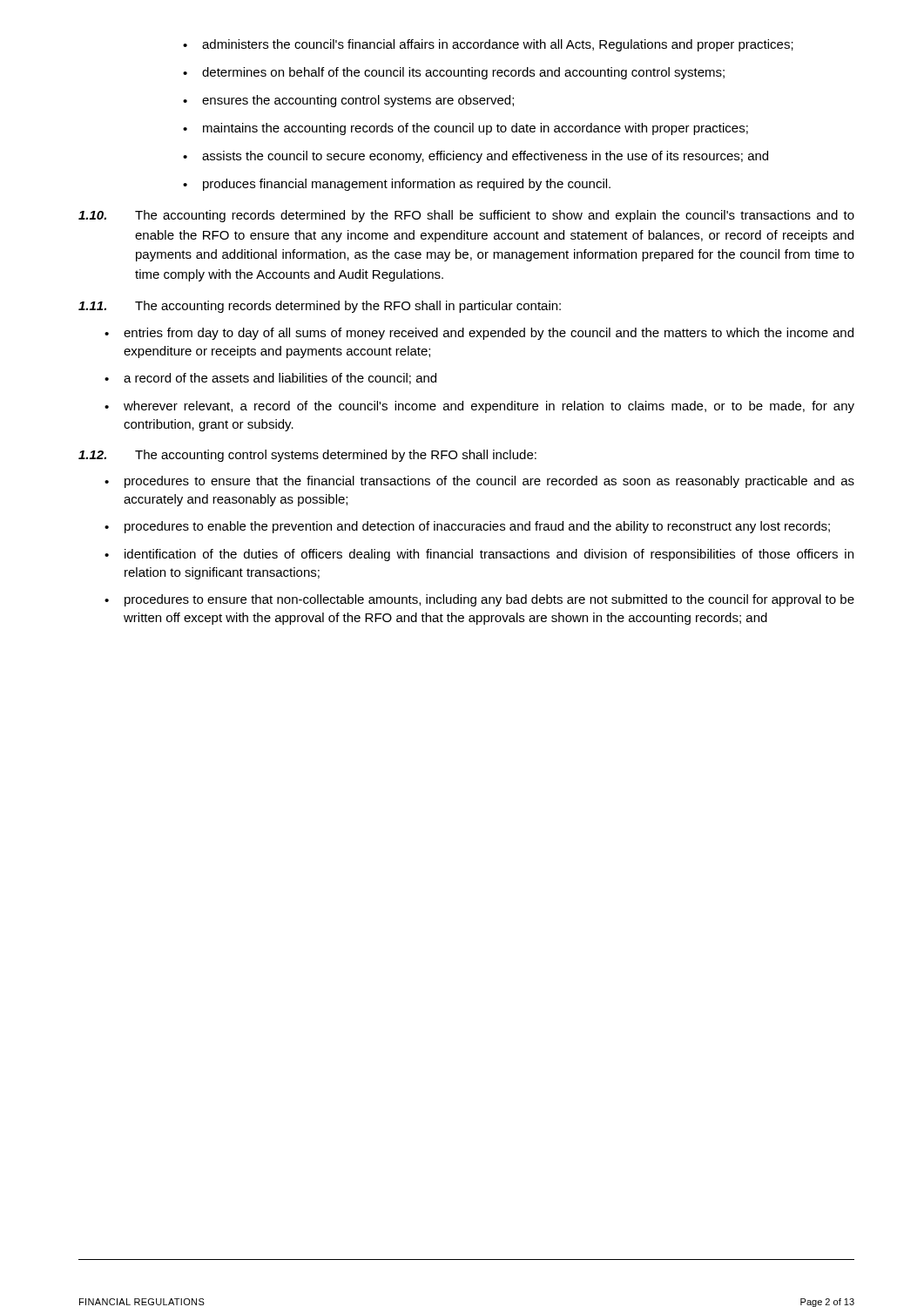Point to the block starting "• administers the council's financial affairs in accordance"
Image resolution: width=924 pixels, height=1307 pixels.
click(519, 44)
